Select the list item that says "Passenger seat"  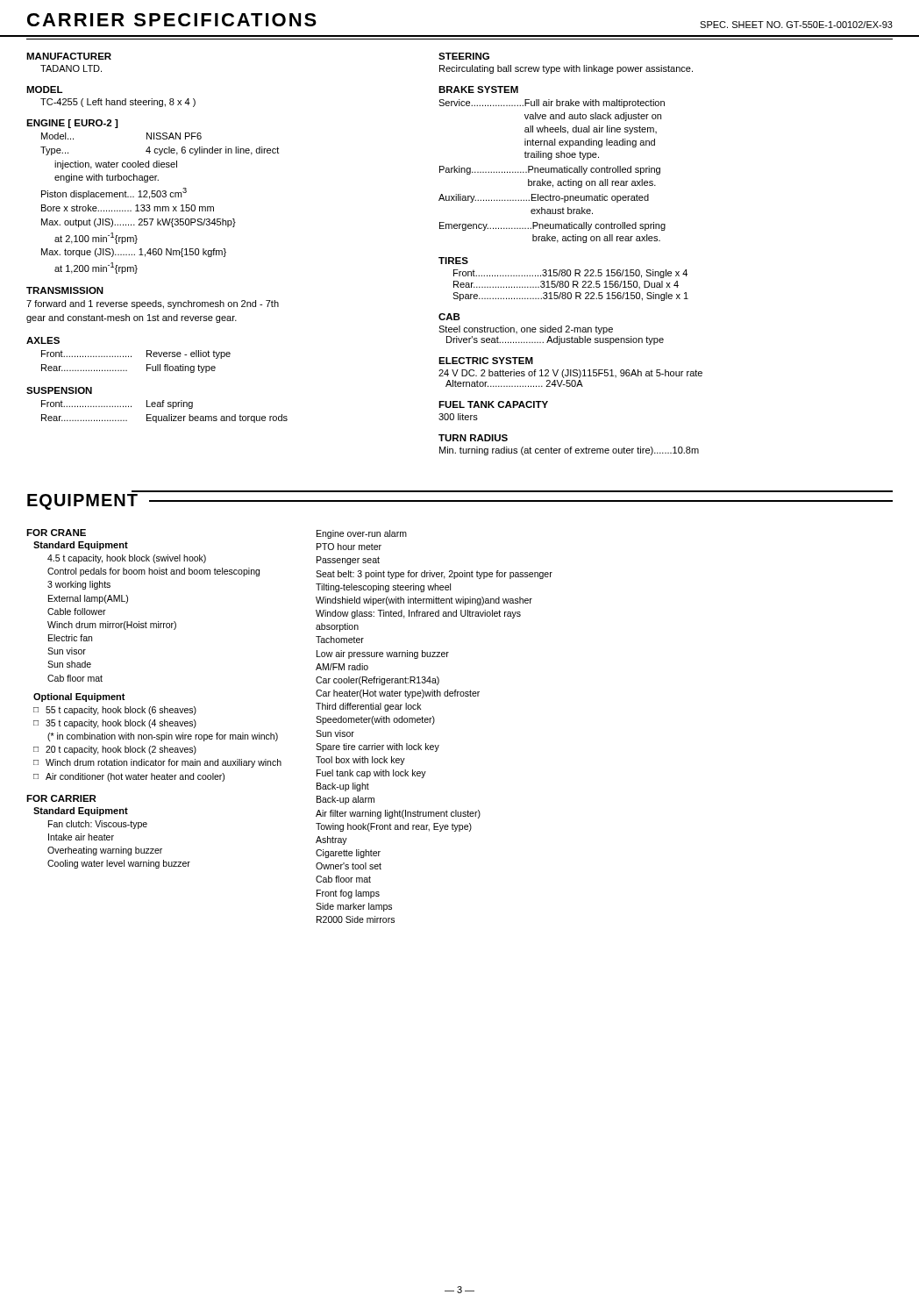point(348,560)
